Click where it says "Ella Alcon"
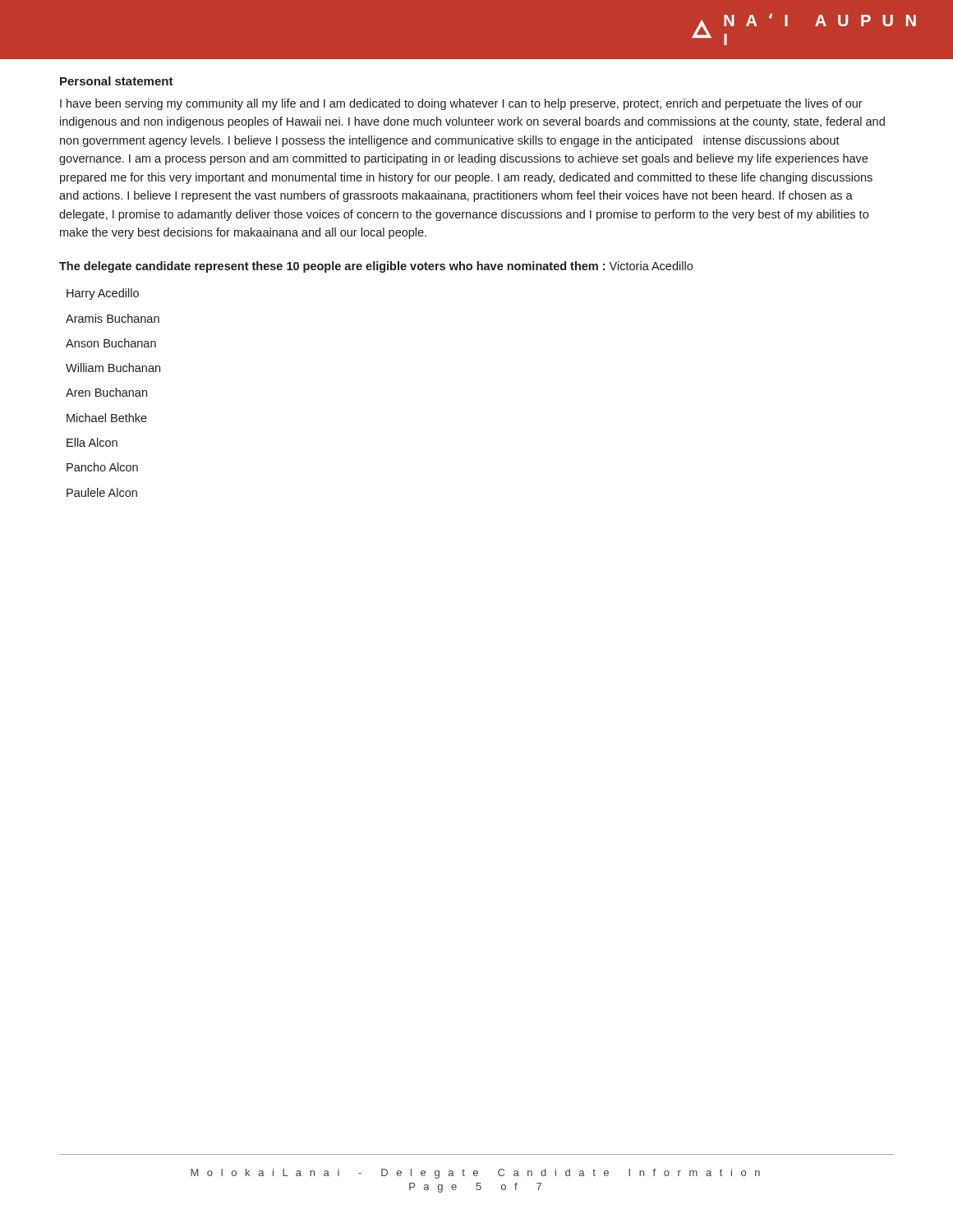Viewport: 953px width, 1232px height. click(92, 443)
